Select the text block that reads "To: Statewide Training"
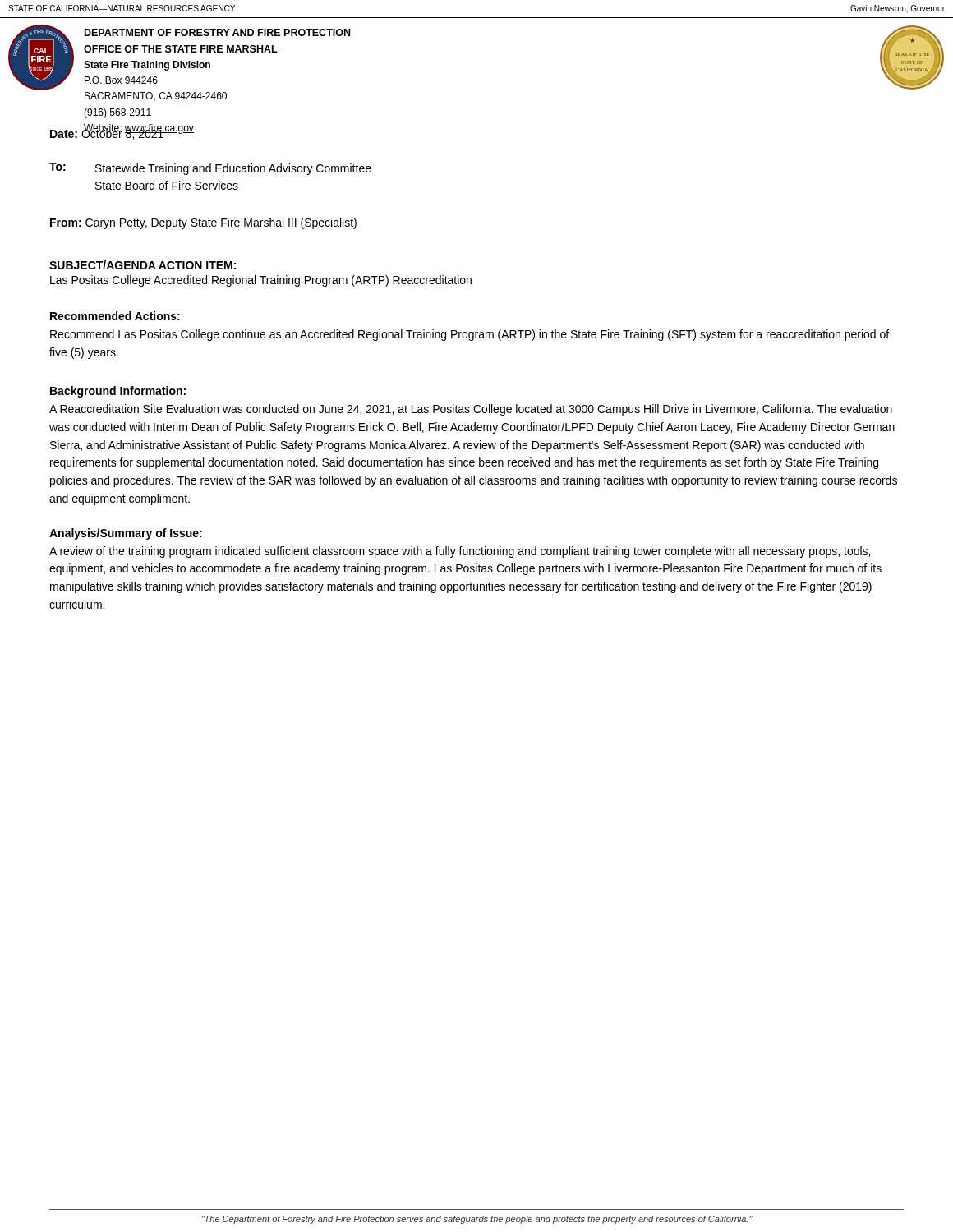Image resolution: width=953 pixels, height=1232 pixels. pyautogui.click(x=210, y=177)
